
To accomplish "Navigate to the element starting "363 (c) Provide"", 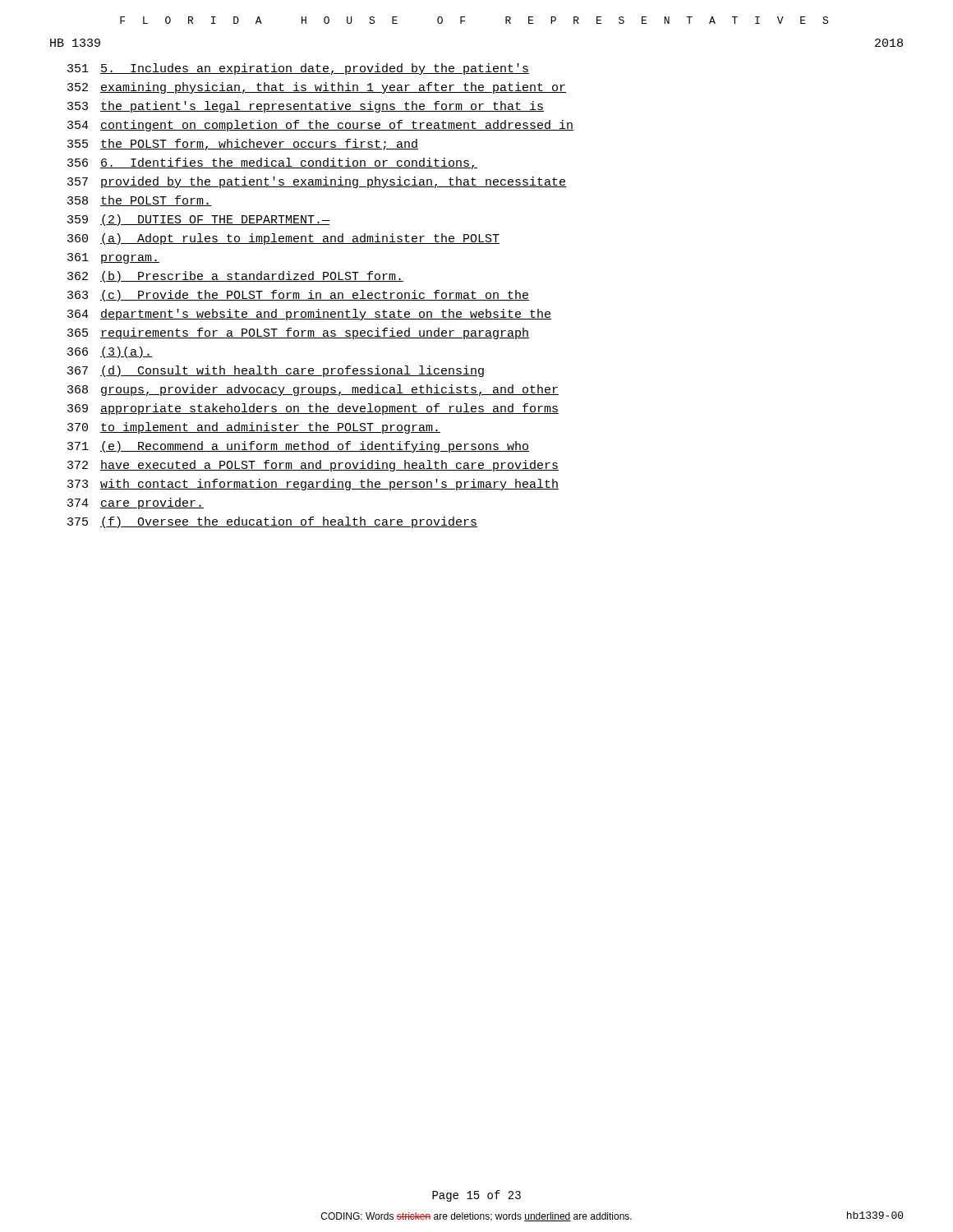I will point(476,296).
